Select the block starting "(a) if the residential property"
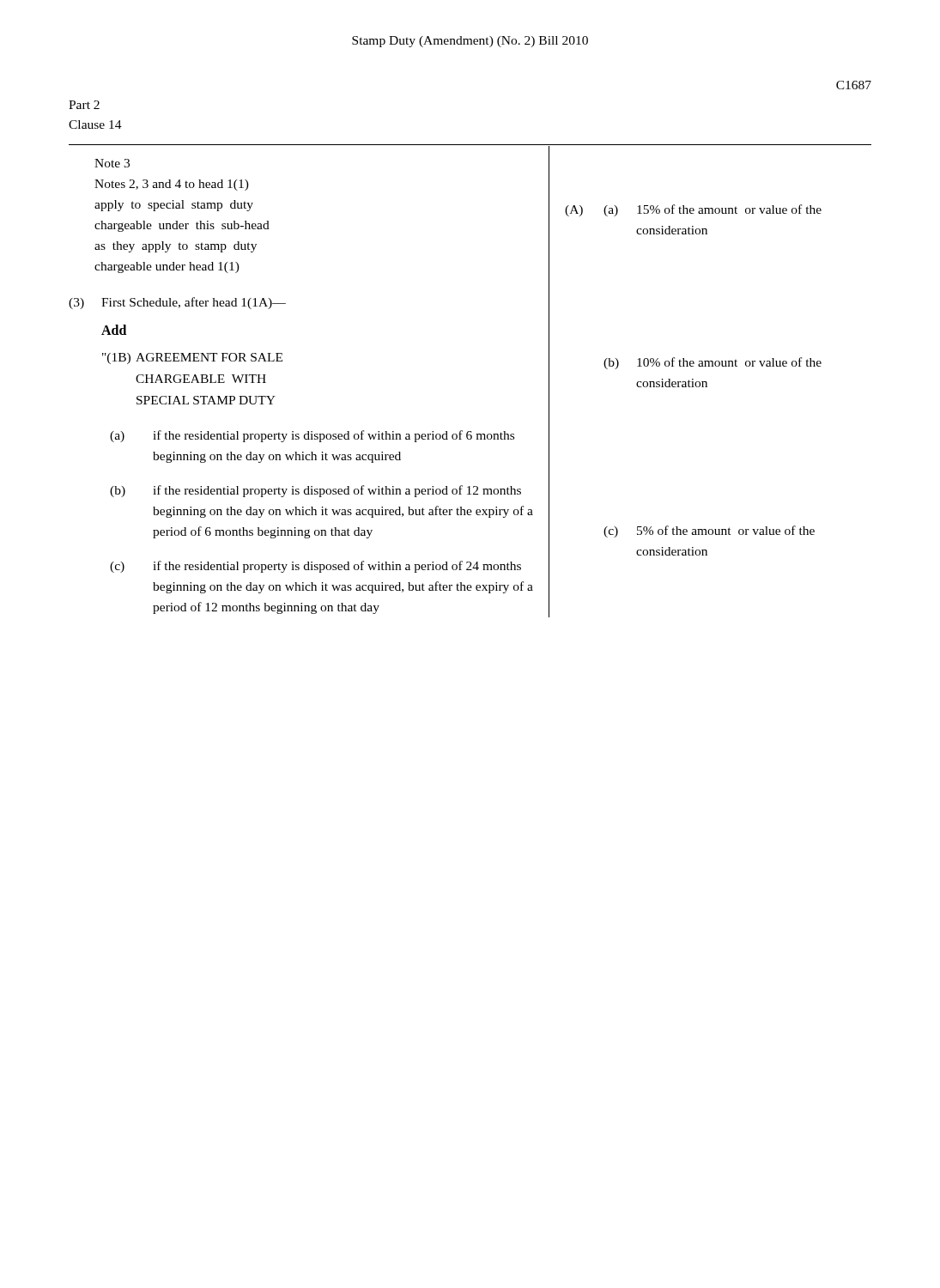This screenshot has width=940, height=1288. [x=317, y=445]
